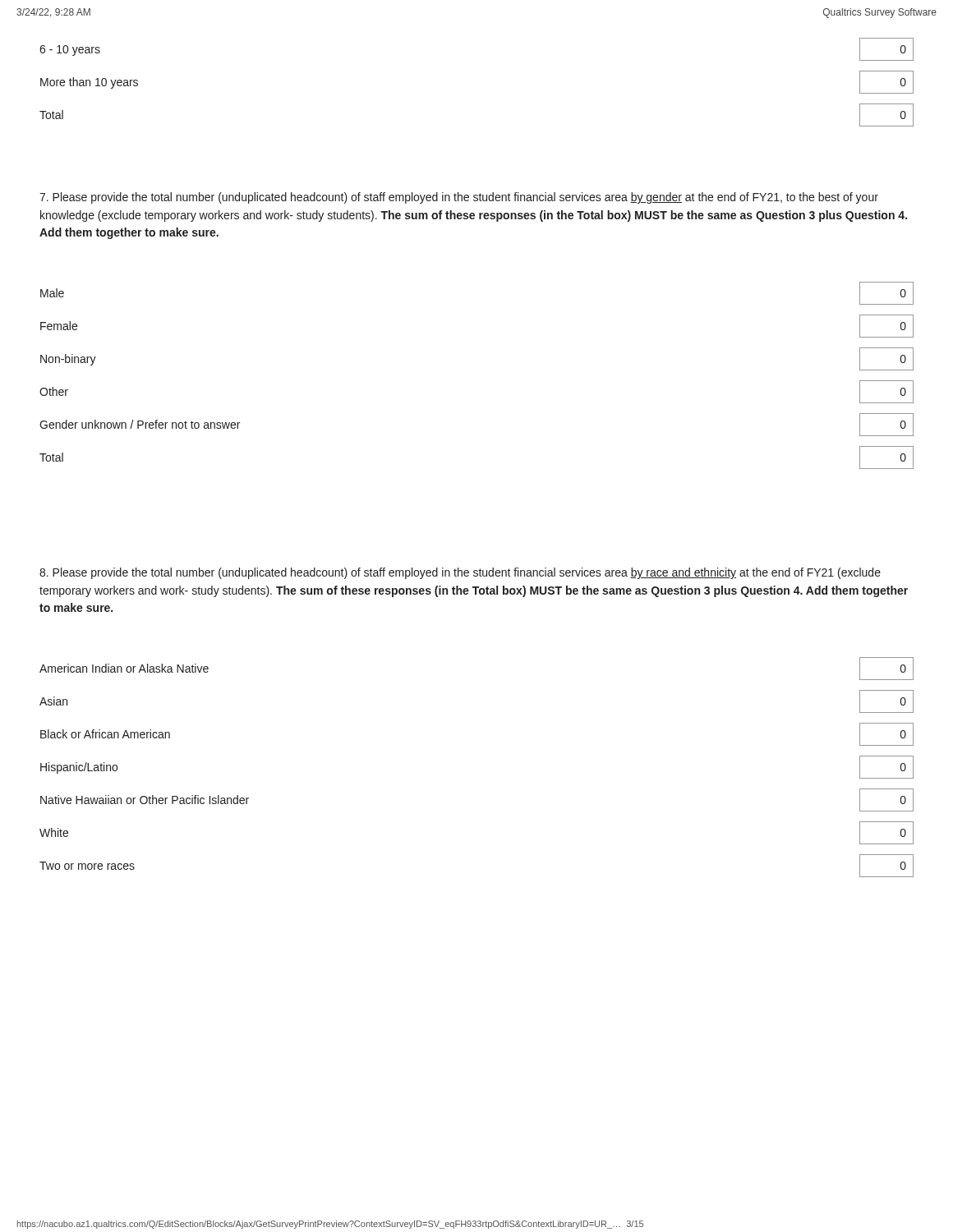Locate the text block starting "American Indian or Alaska Native 0"
This screenshot has height=1232, width=953.
[x=128, y=667]
